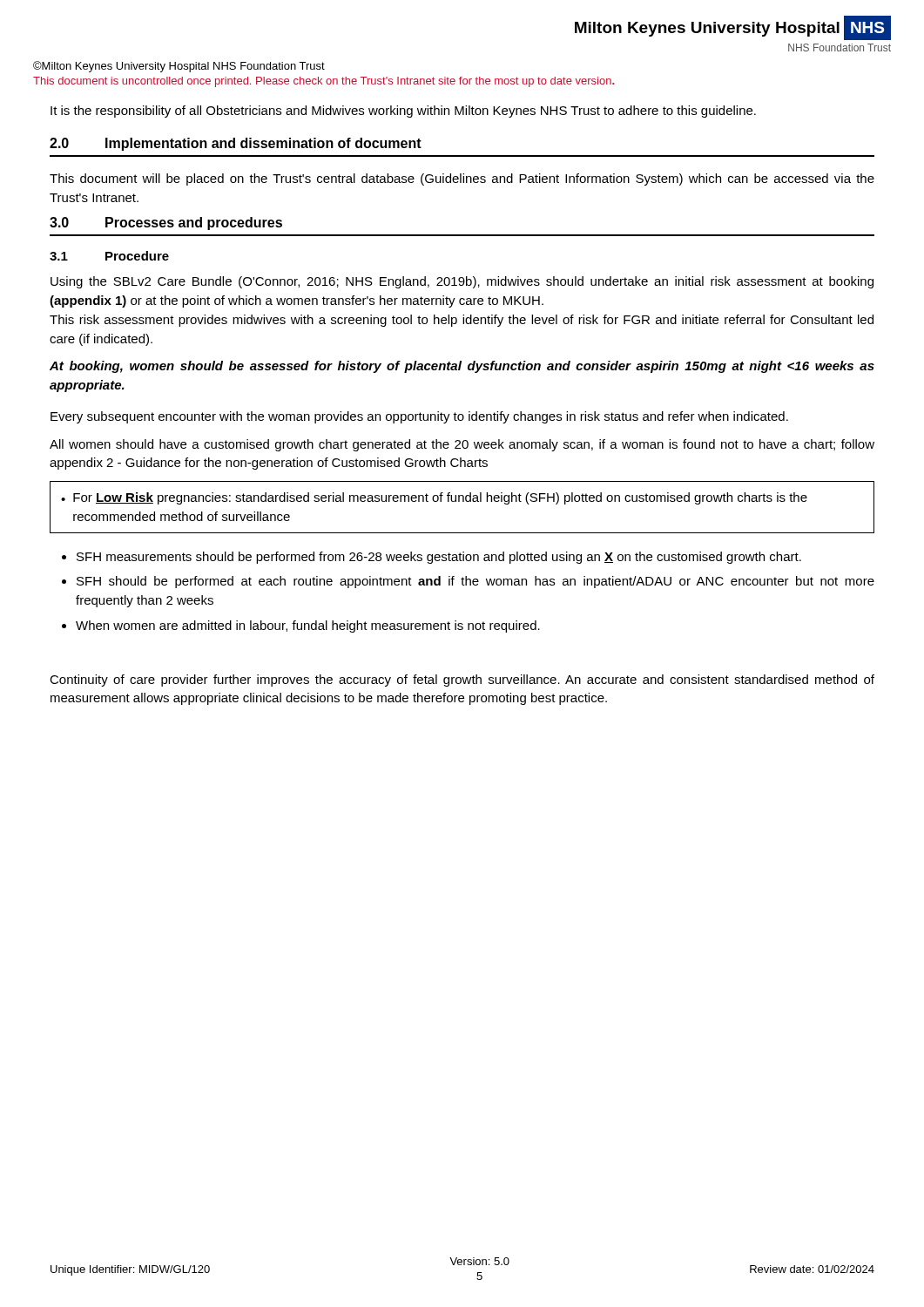Find the section header that says "3.1 Procedure"
This screenshot has height=1307, width=924.
click(109, 256)
